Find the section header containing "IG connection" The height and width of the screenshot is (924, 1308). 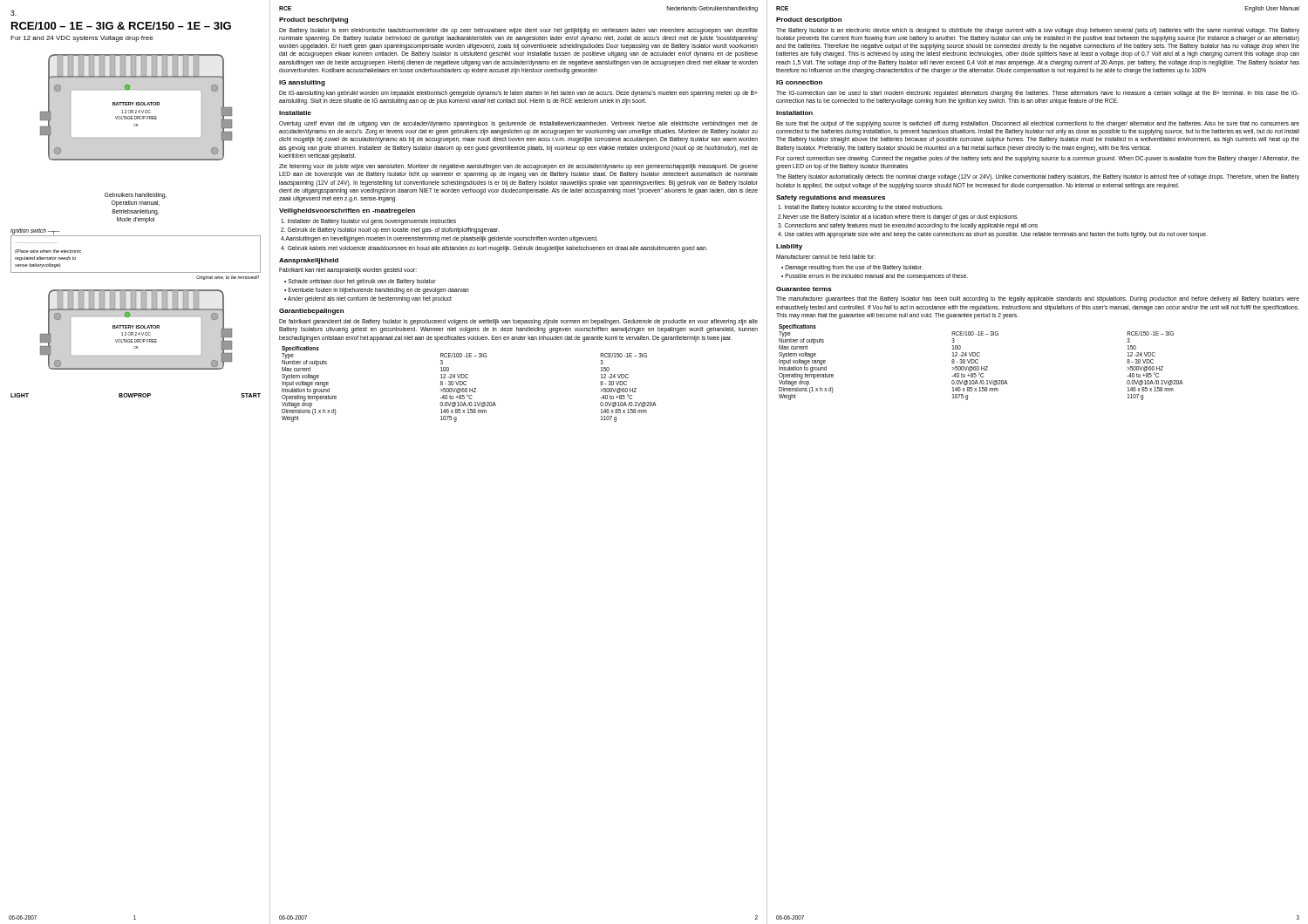pyautogui.click(x=799, y=82)
